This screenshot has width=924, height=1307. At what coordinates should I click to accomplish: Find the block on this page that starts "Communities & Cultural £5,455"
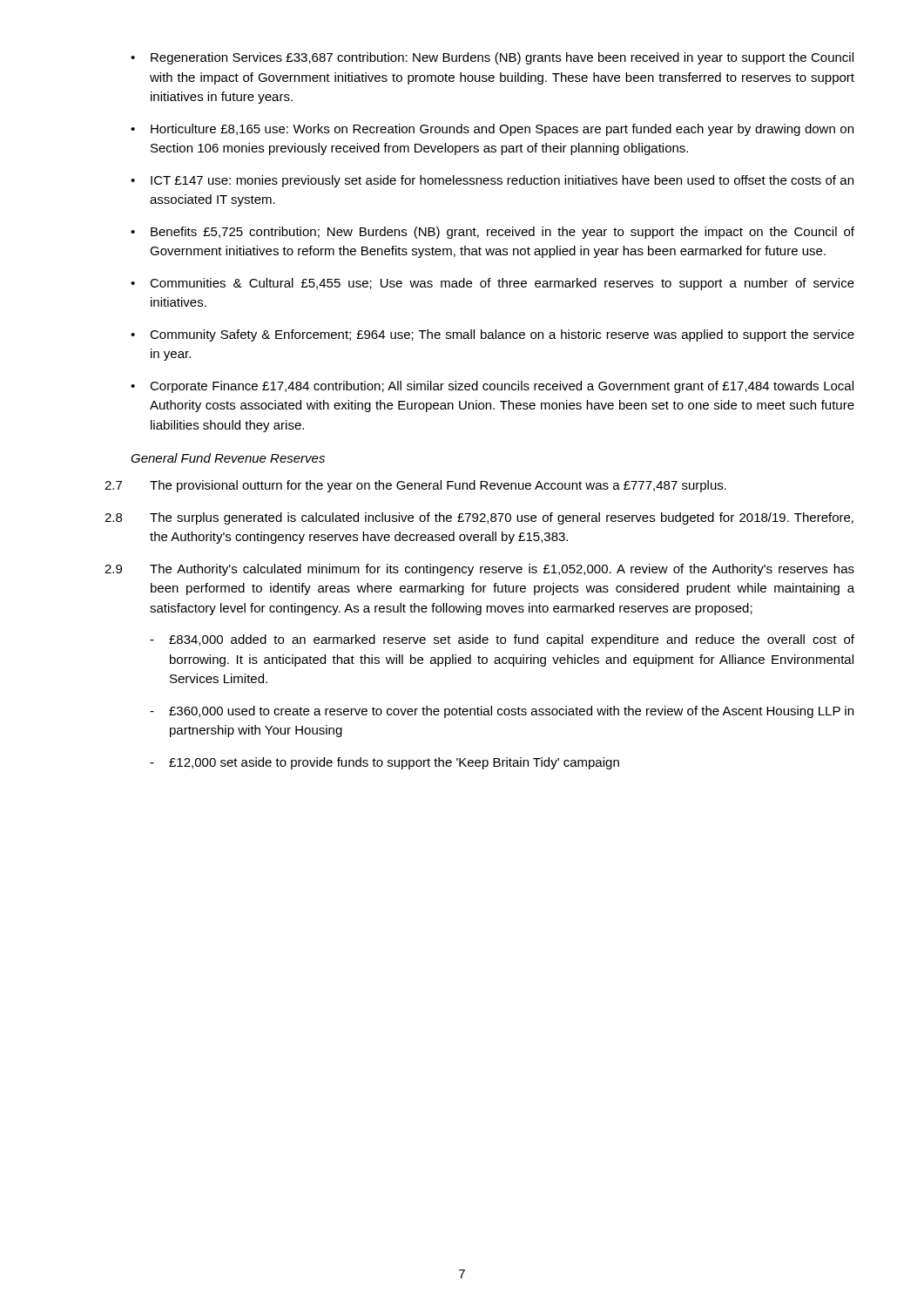[502, 292]
